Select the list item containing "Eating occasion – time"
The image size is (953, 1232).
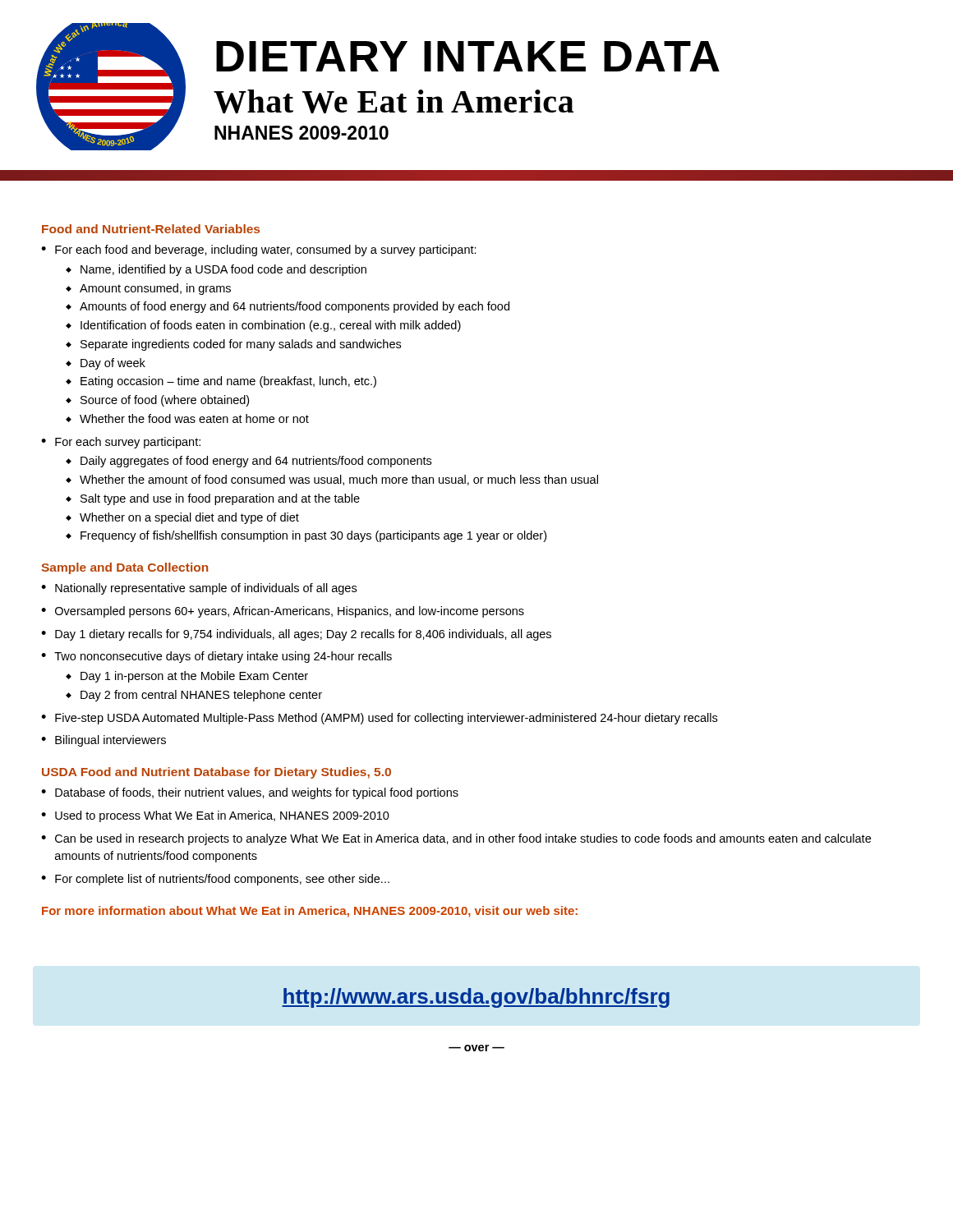pyautogui.click(x=228, y=382)
